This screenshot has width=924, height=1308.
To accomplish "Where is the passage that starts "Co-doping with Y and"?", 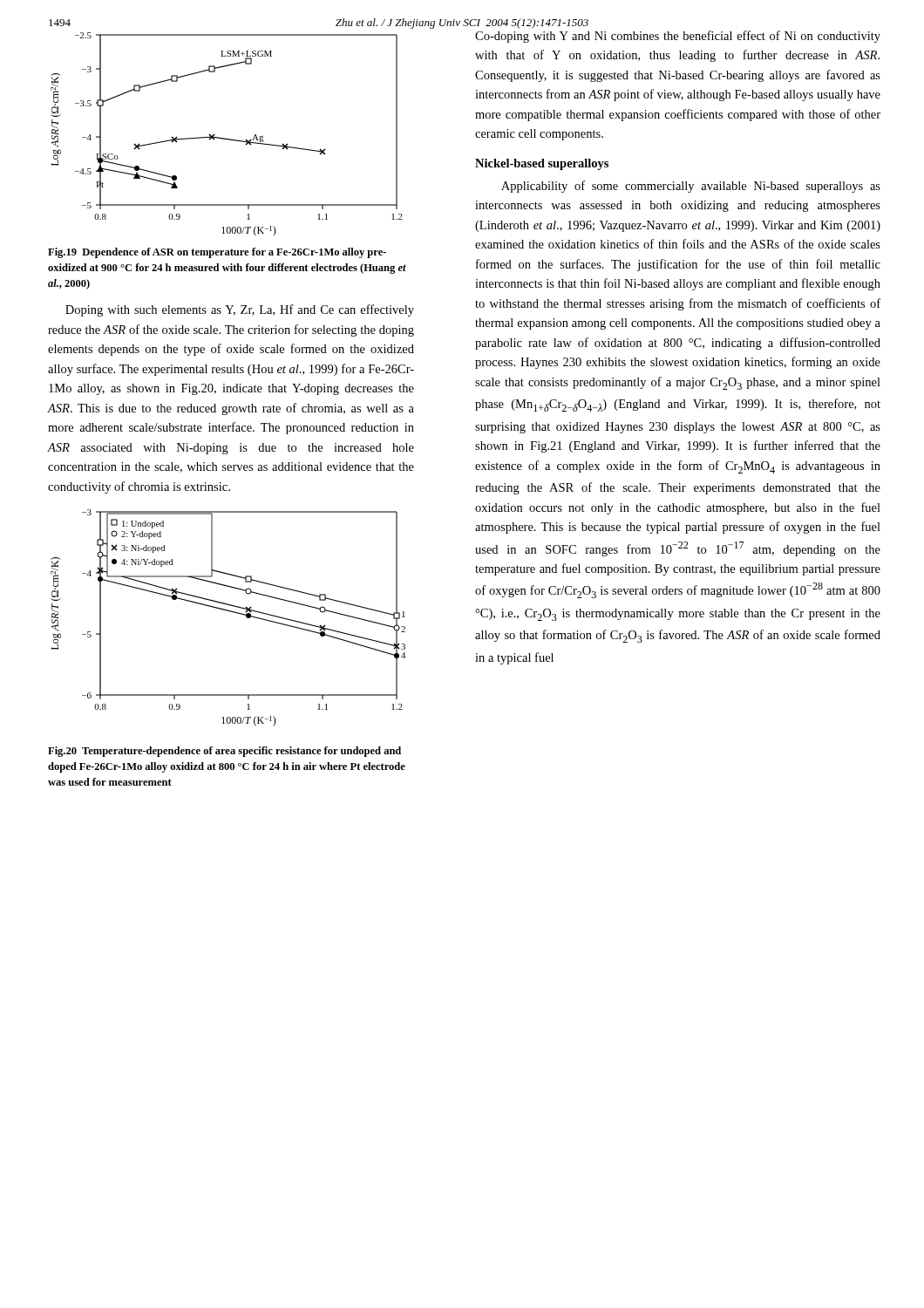I will (x=678, y=85).
